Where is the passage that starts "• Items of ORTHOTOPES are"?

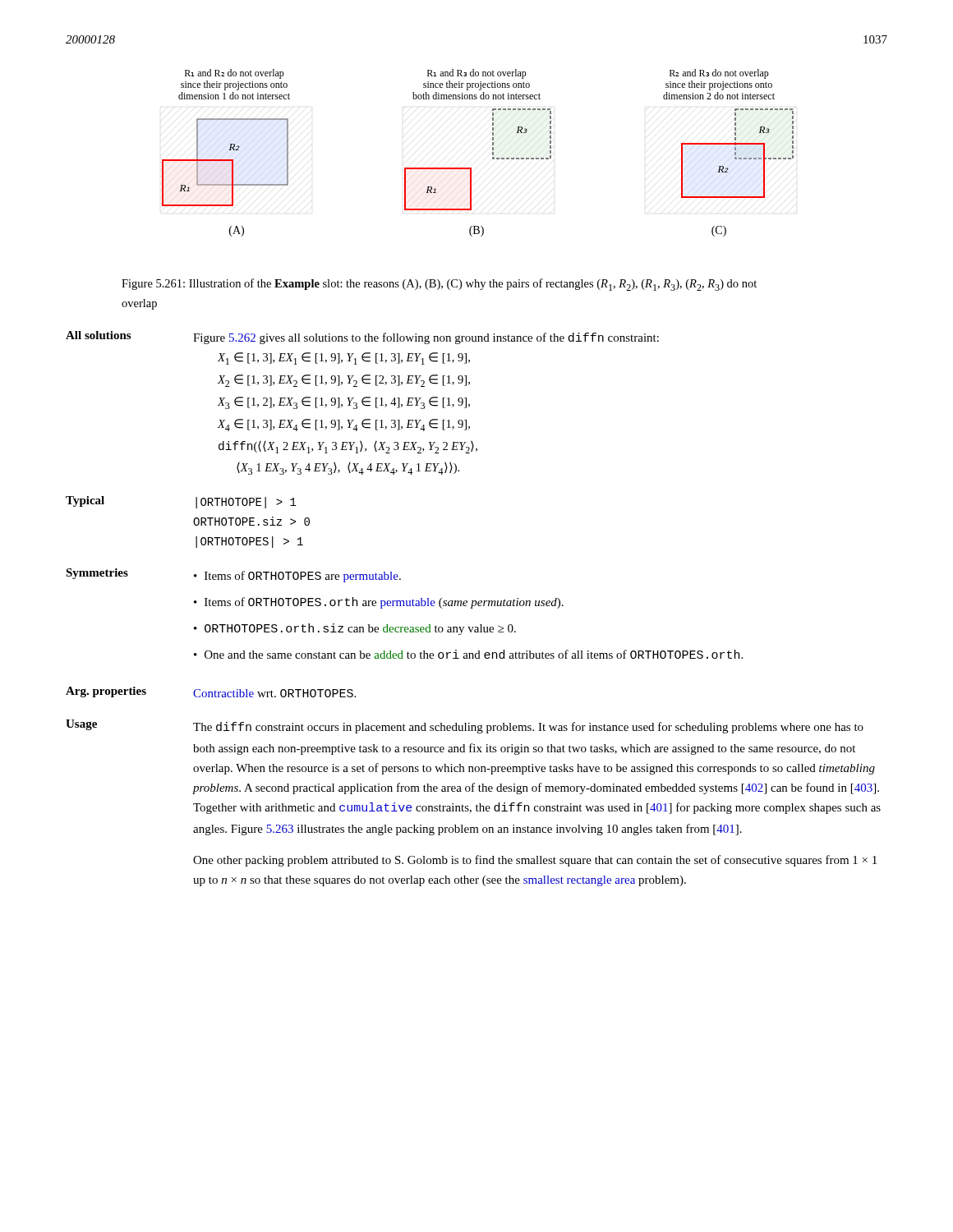[x=297, y=576]
